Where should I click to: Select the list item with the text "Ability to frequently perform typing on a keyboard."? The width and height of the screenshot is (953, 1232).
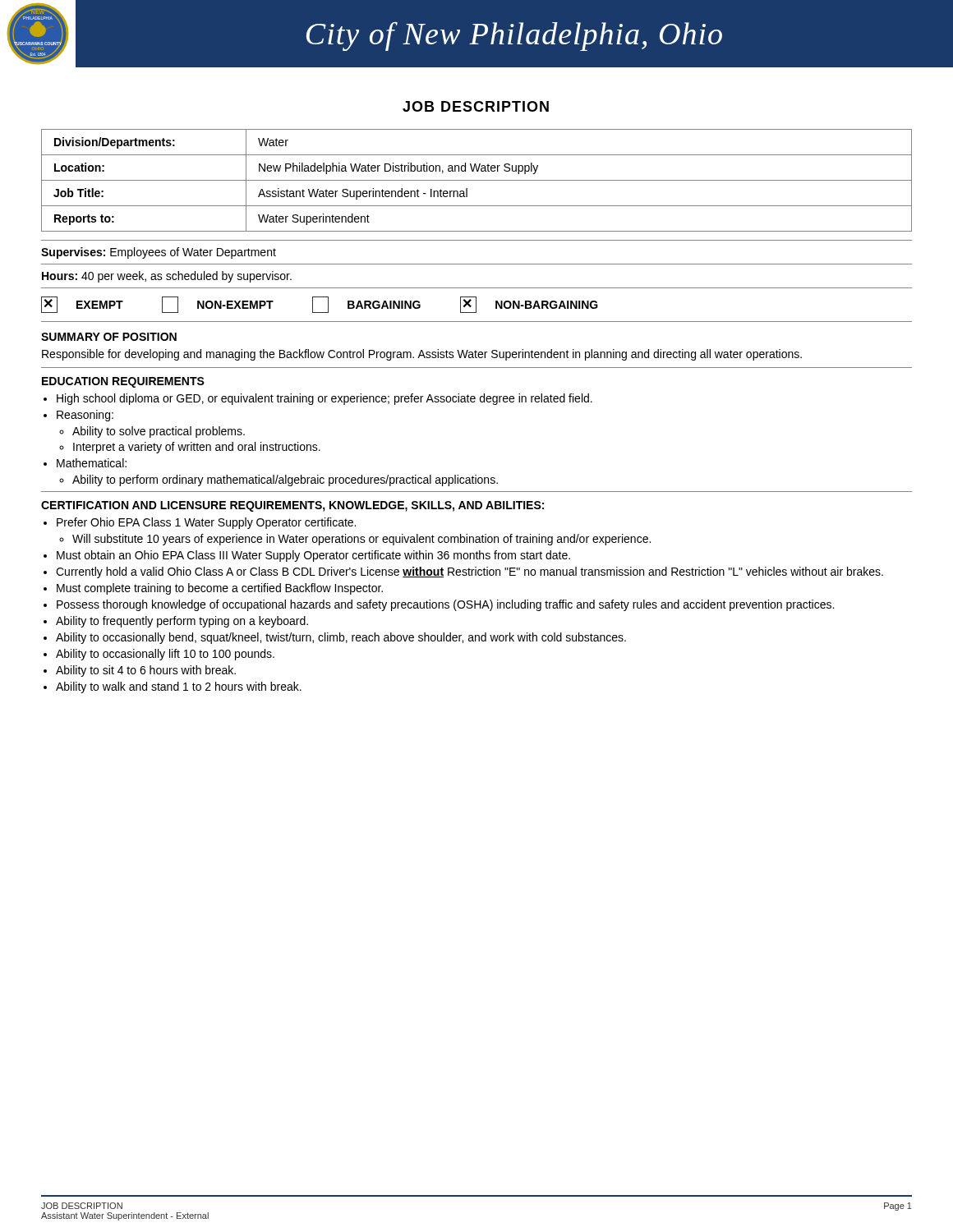click(x=182, y=621)
